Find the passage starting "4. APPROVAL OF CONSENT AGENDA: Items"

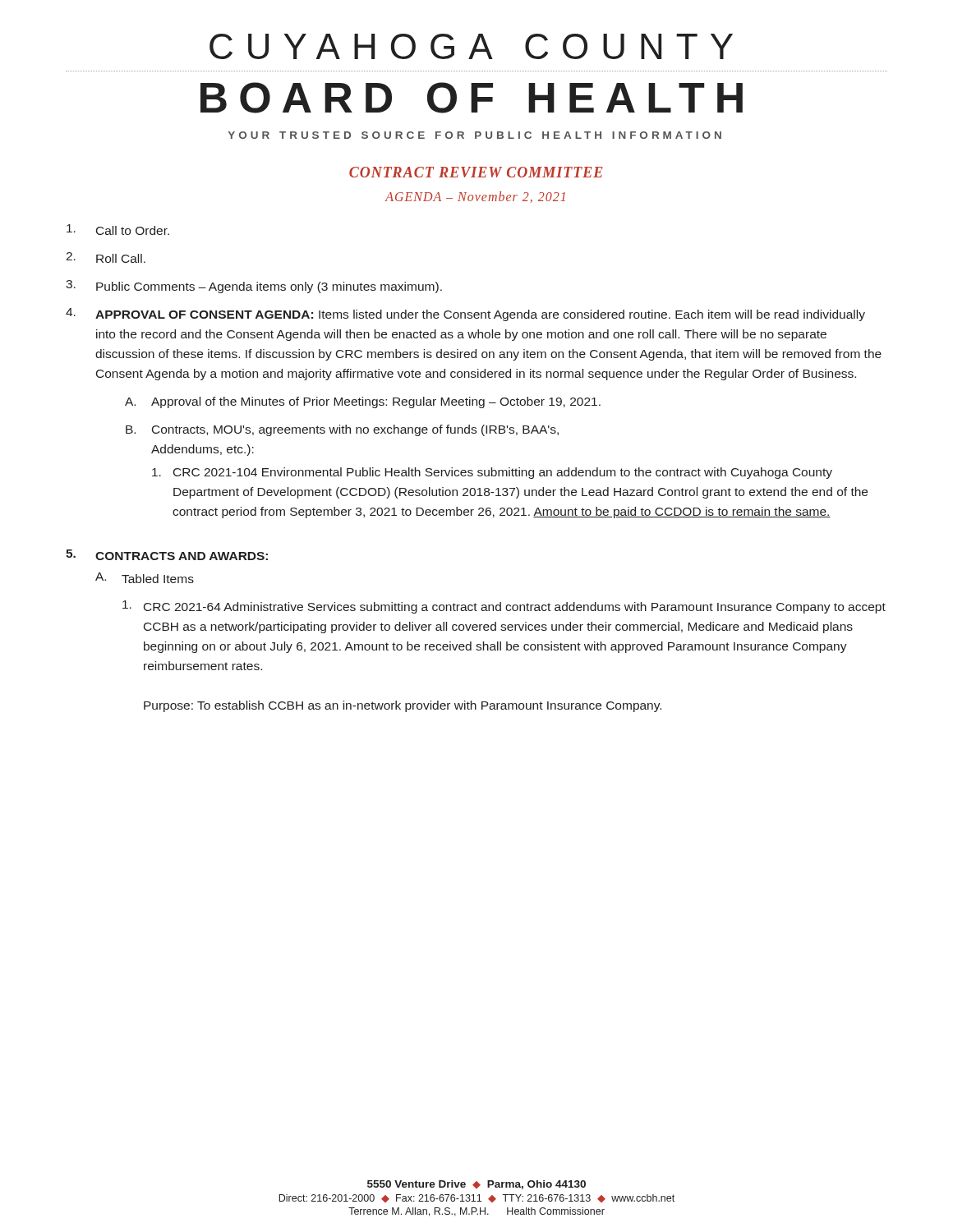[x=476, y=417]
